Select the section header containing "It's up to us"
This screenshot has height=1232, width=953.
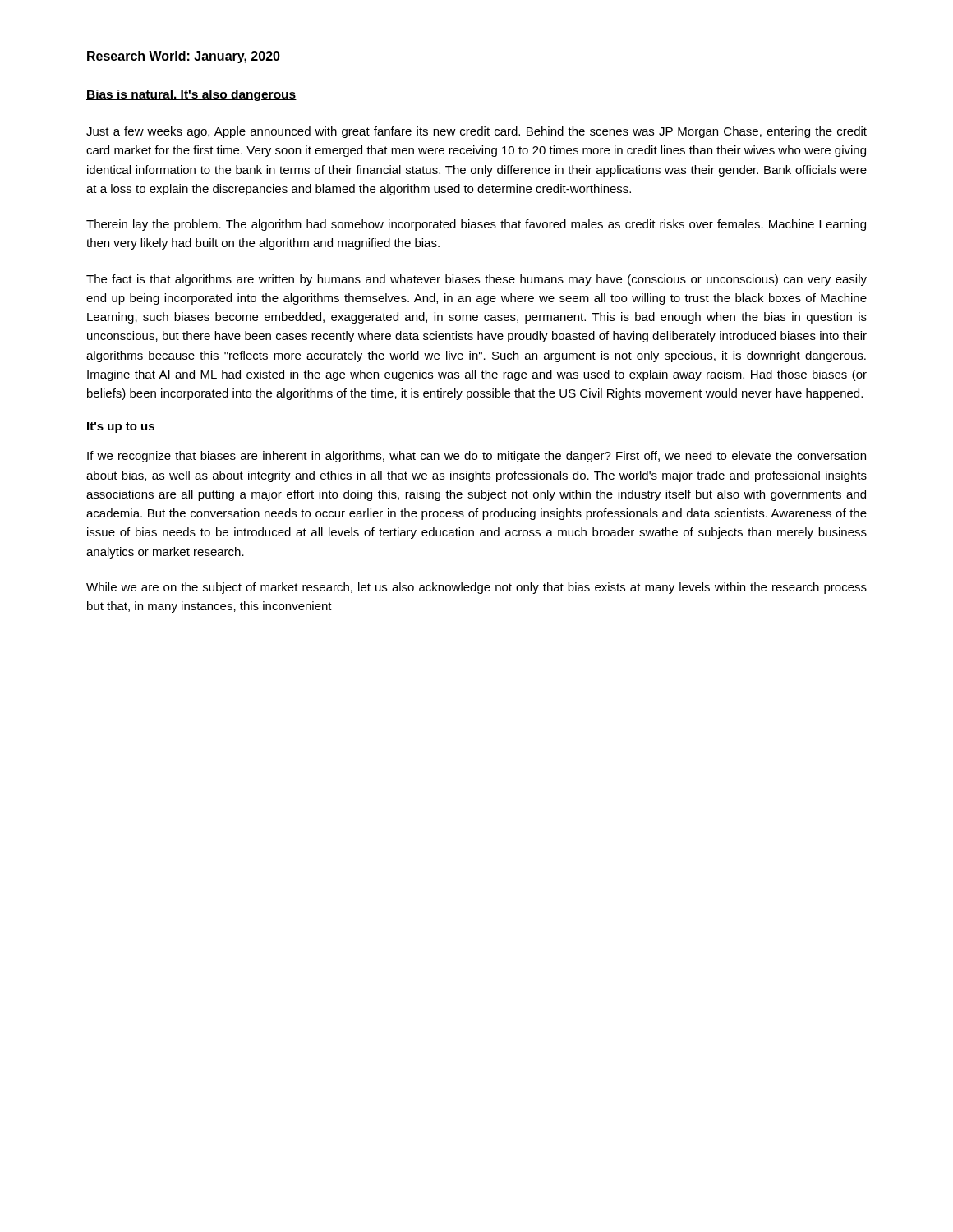[x=121, y=426]
